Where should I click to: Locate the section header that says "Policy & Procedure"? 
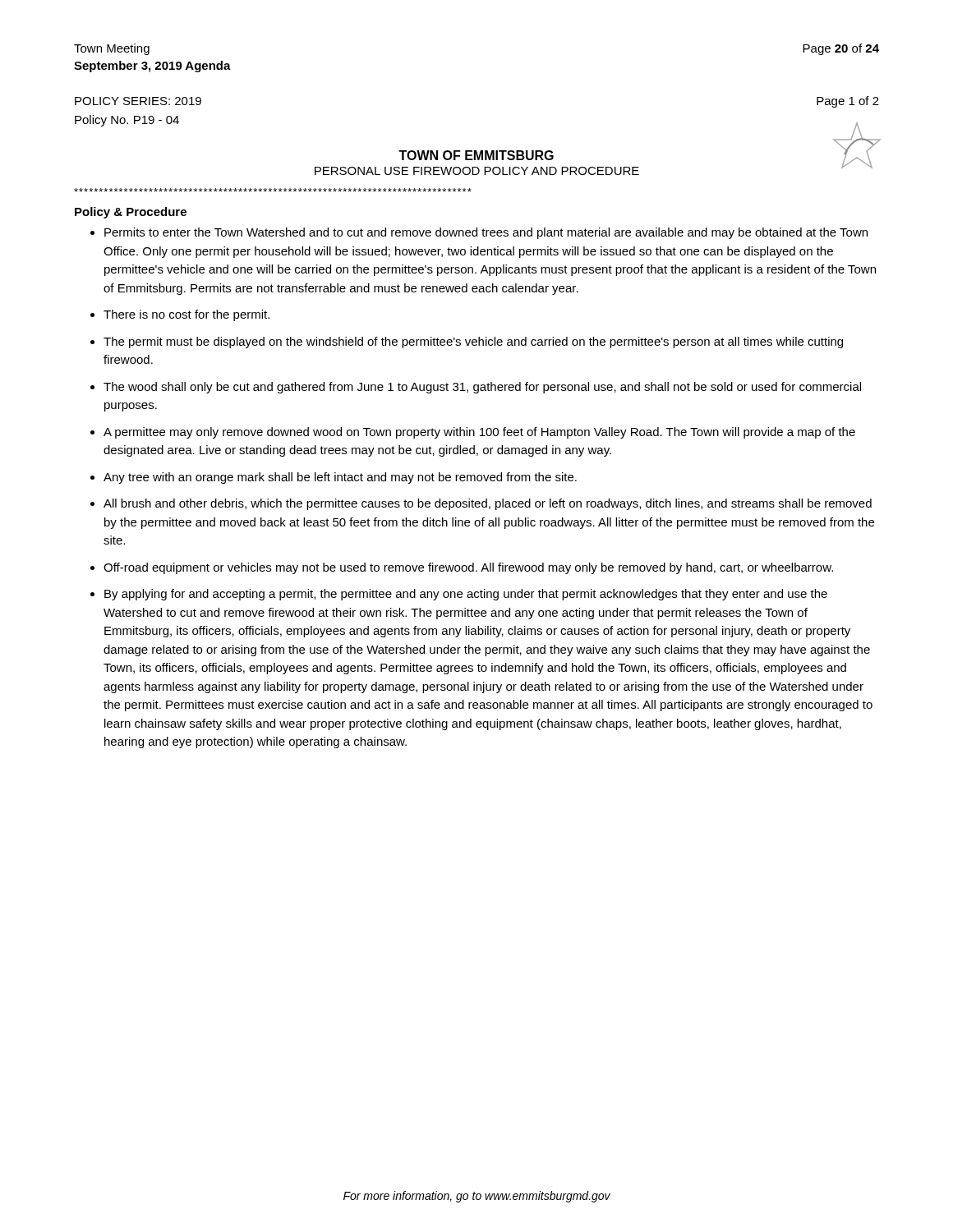[130, 211]
